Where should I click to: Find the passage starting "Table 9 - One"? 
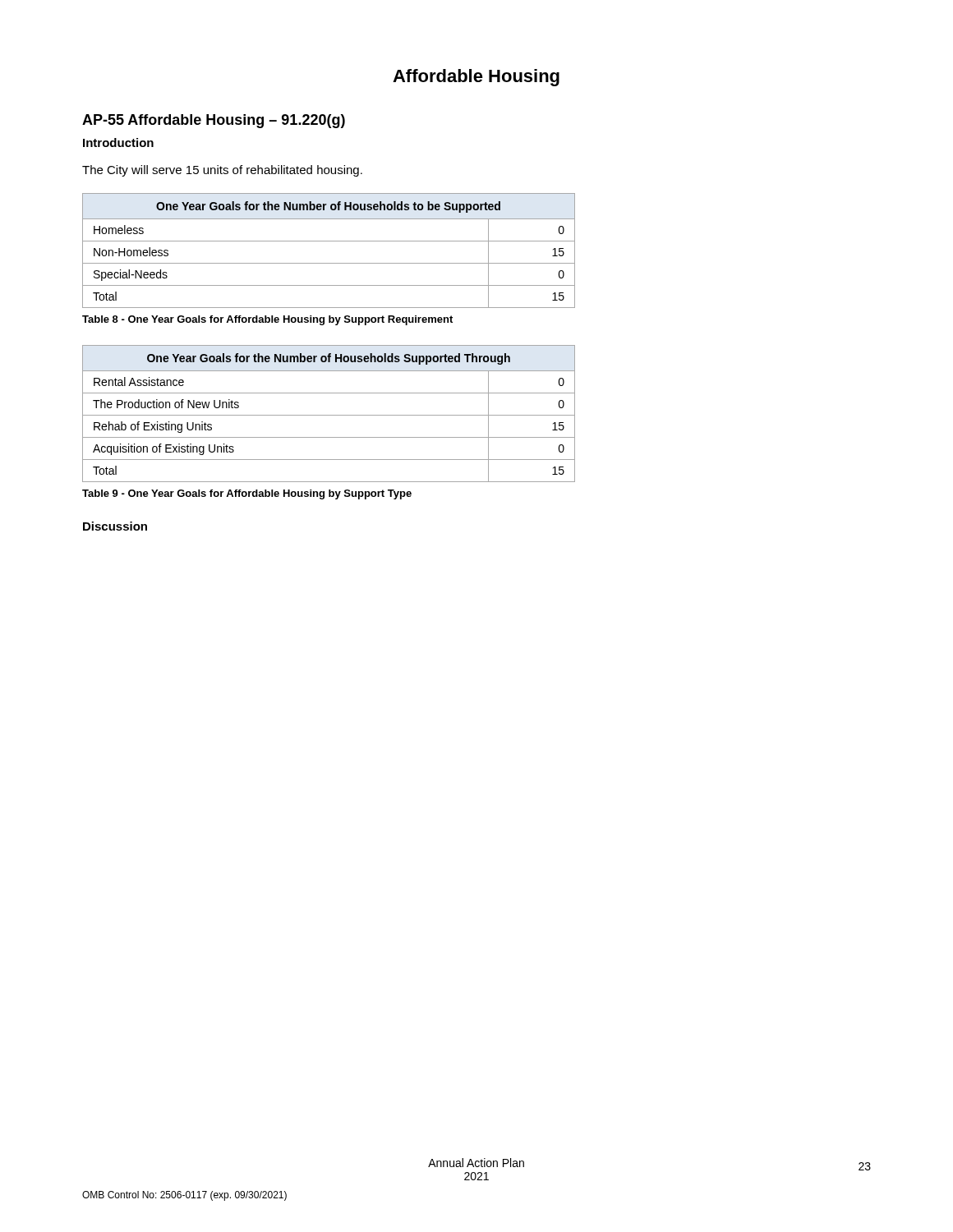coord(247,493)
